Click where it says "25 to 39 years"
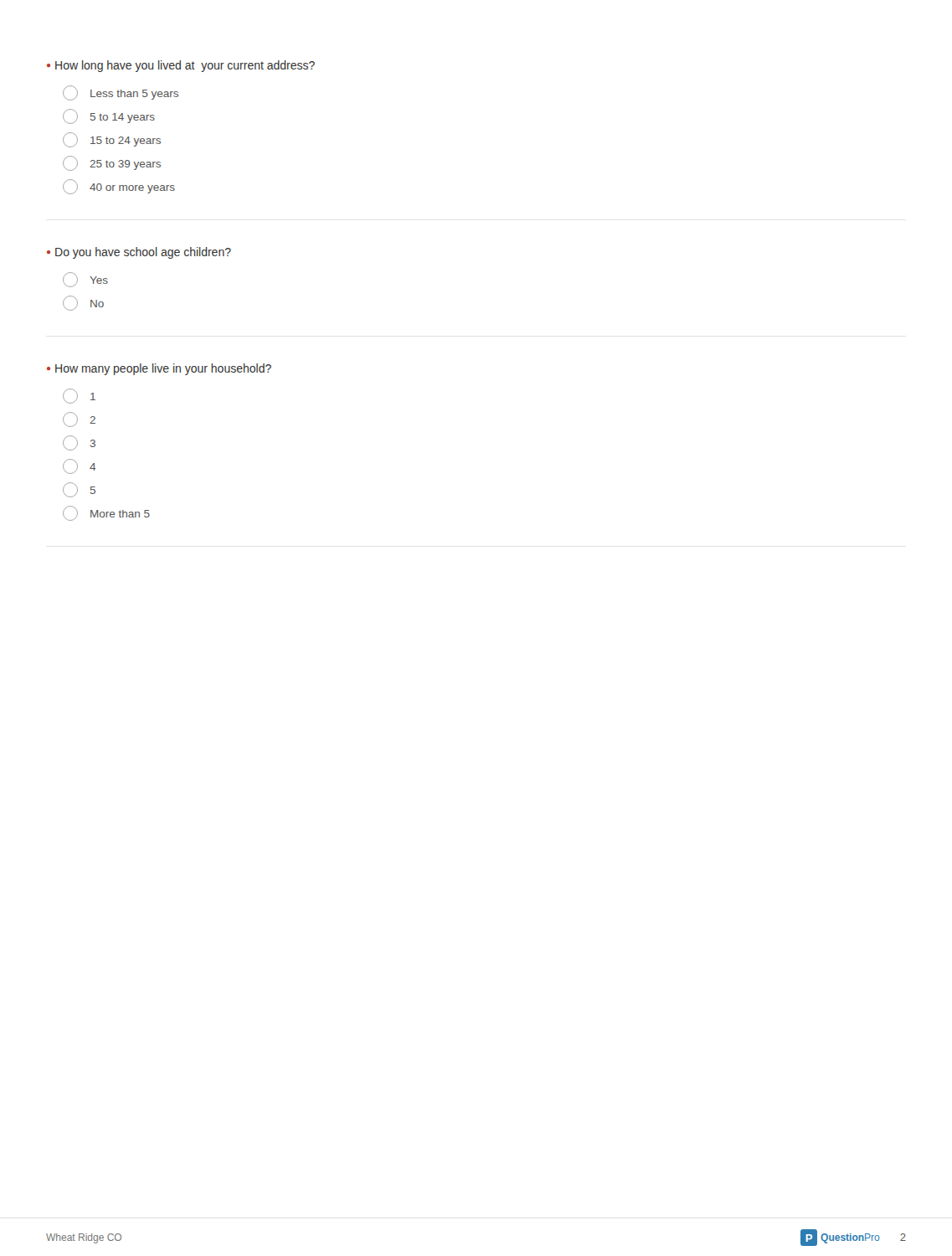 pyautogui.click(x=112, y=163)
